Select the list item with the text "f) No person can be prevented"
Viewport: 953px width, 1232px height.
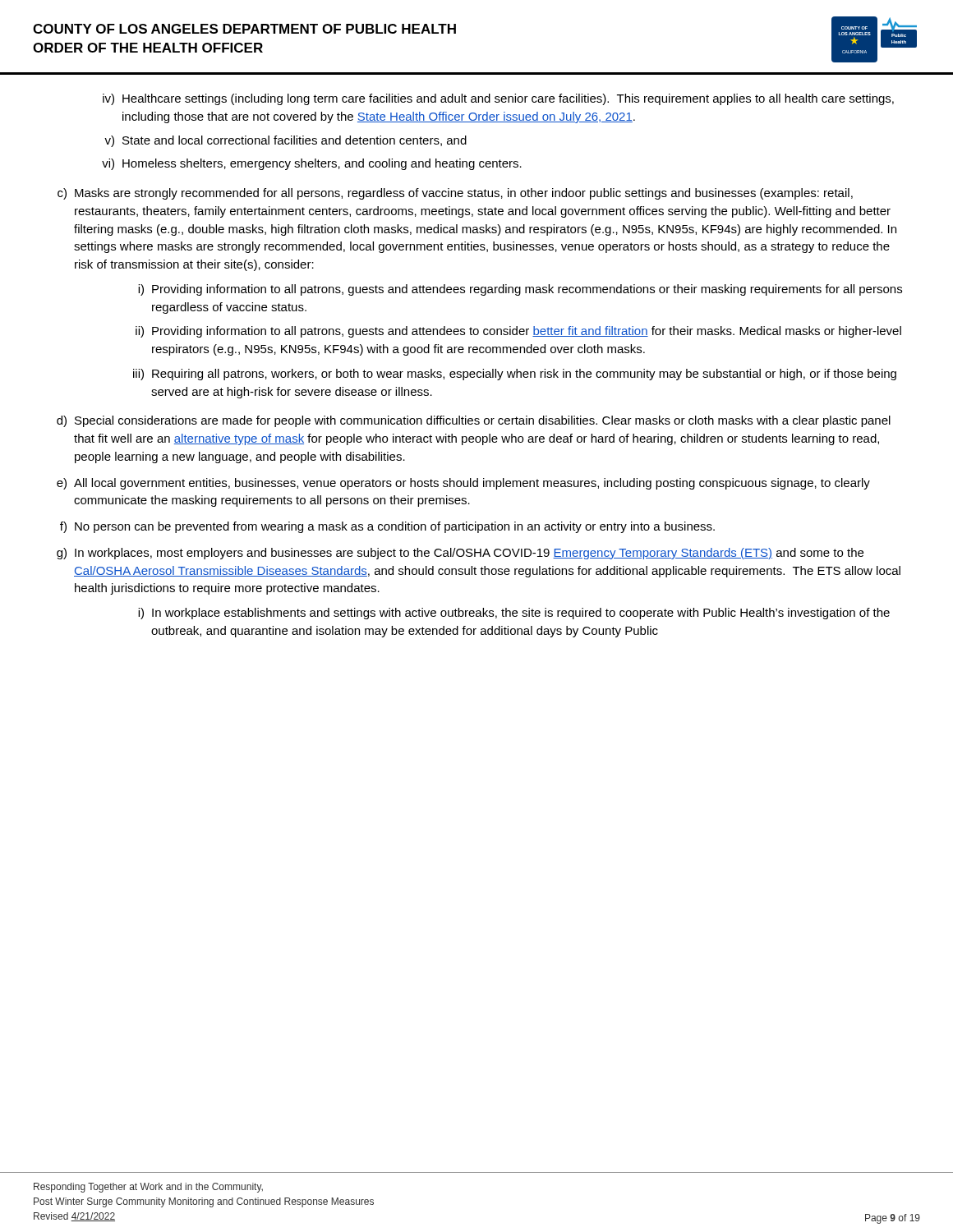(x=476, y=526)
